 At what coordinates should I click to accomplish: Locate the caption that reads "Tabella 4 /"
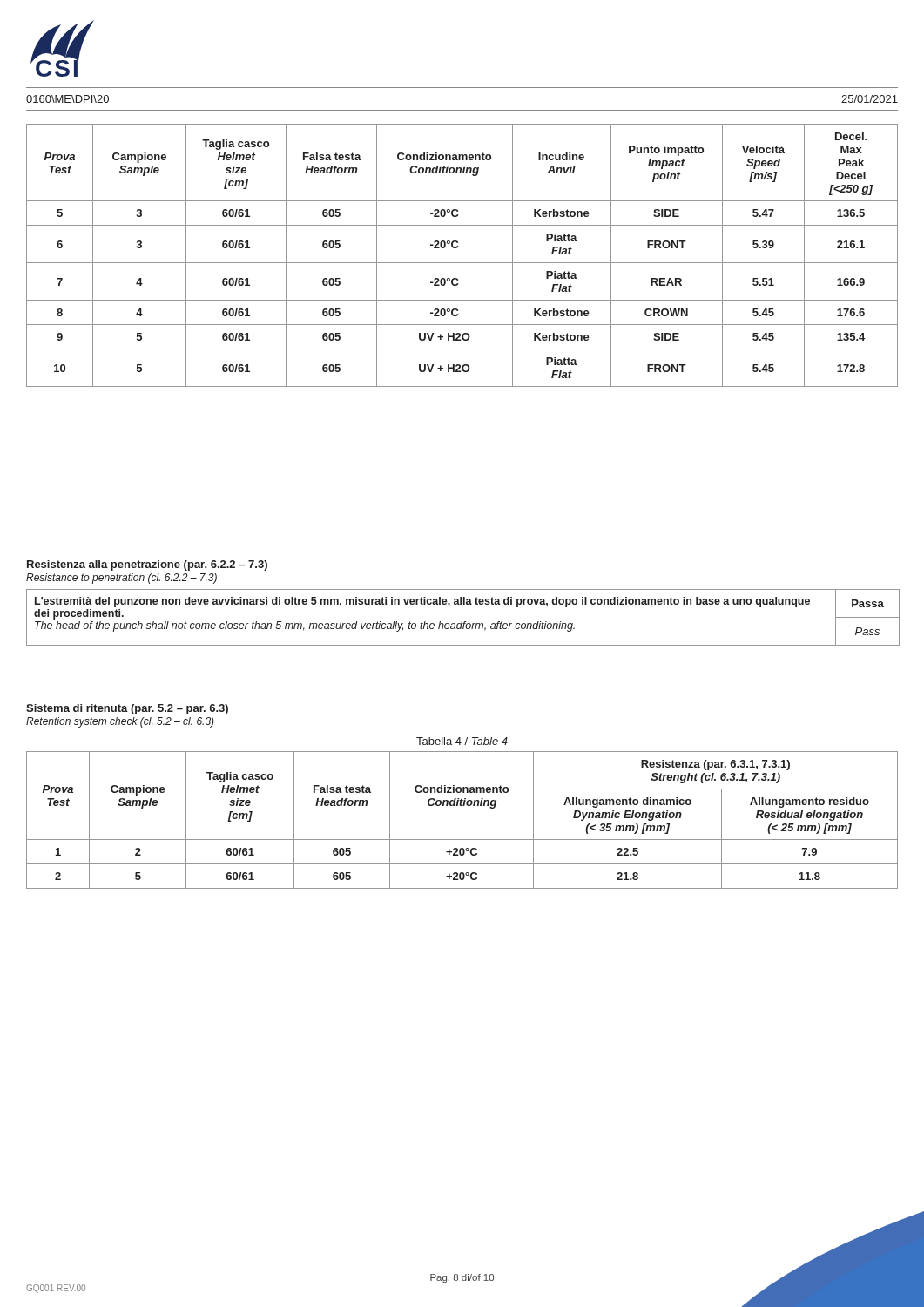462,741
